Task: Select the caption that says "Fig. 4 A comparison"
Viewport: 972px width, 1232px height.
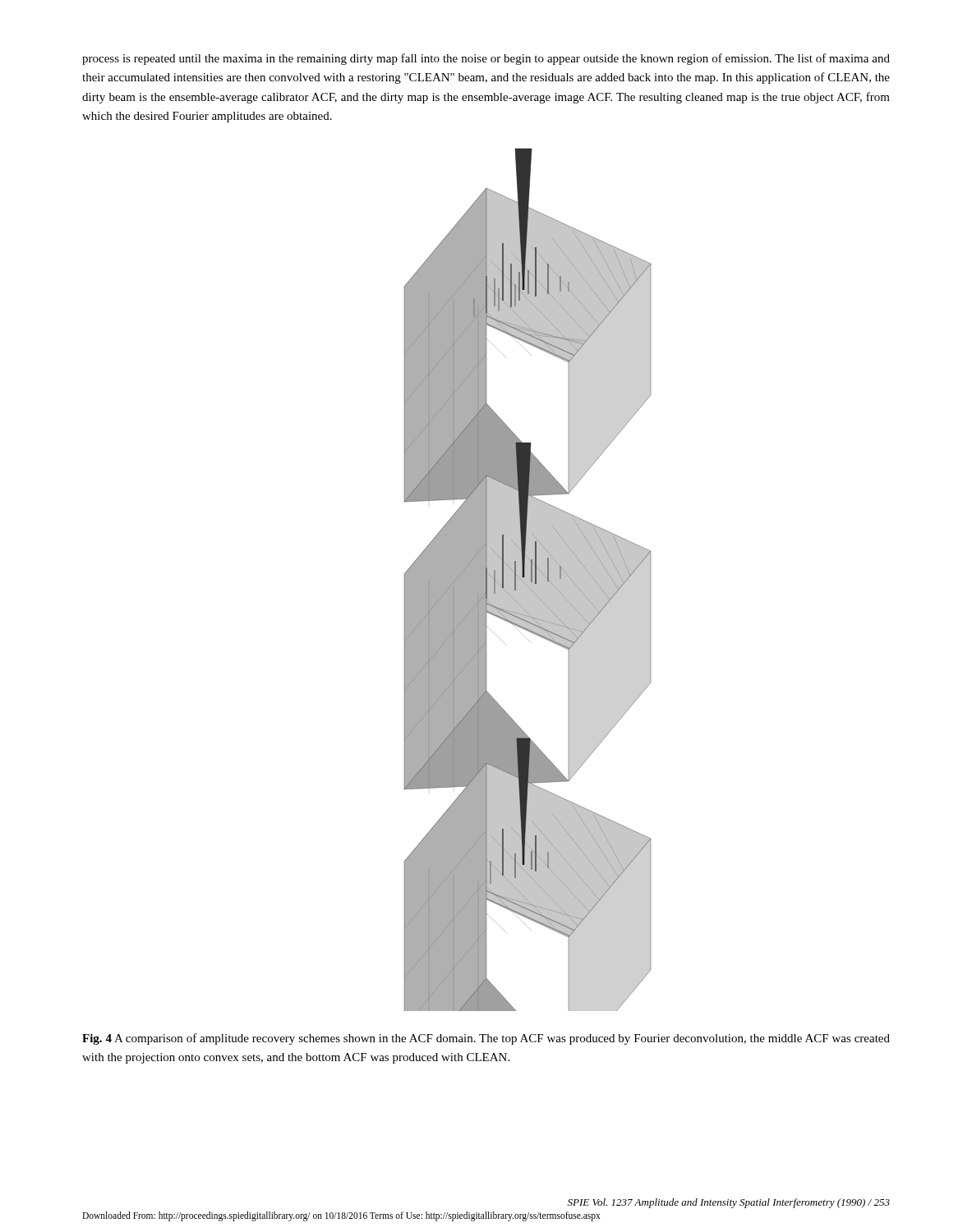Action: (486, 1048)
